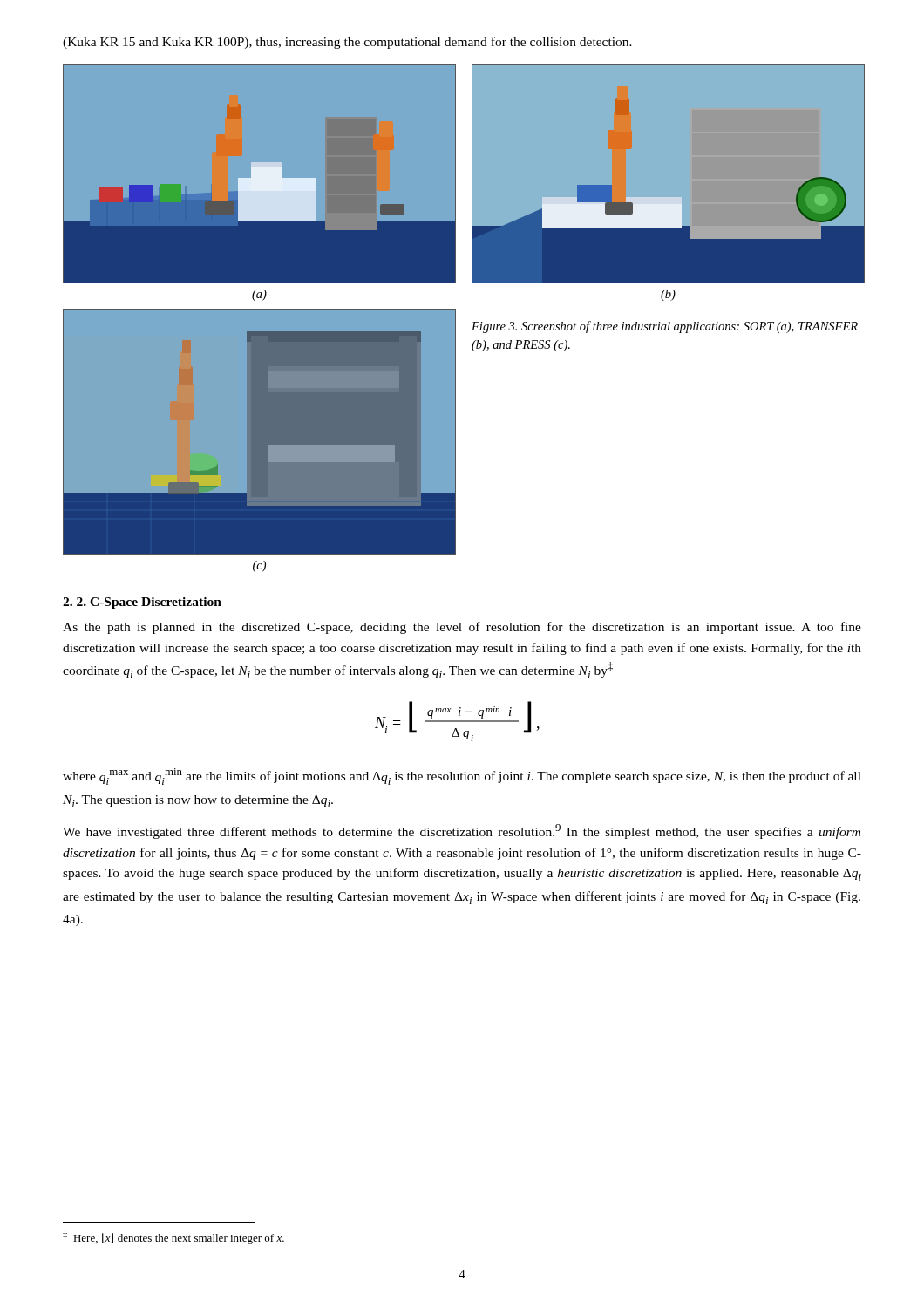The image size is (924, 1308).
Task: Locate the block of text that opens with "We have investigated three different methods to determine"
Action: coord(462,873)
